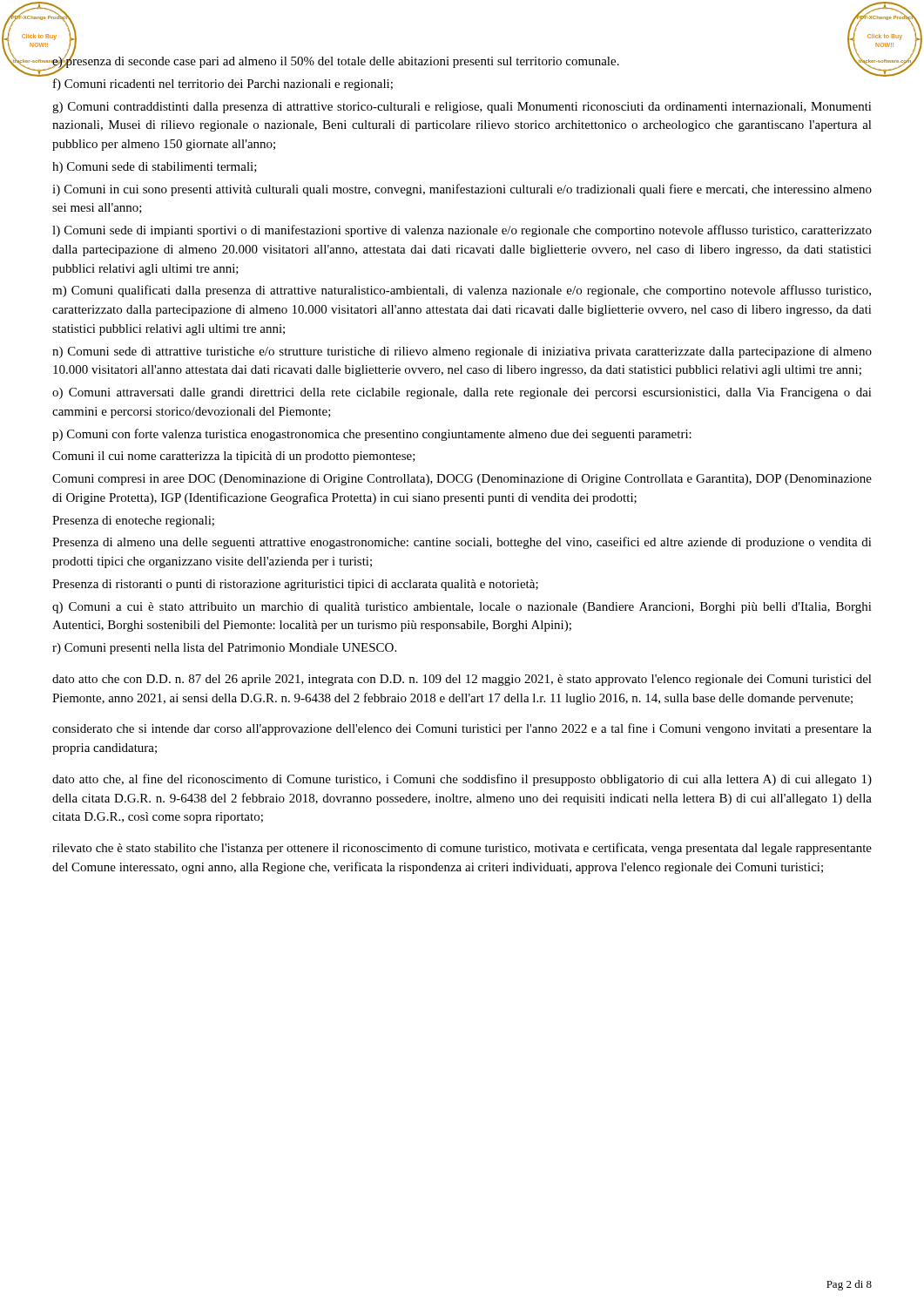Click the passage that begins "rilevato che è stato stabilito che l'istanza per"
The image size is (924, 1307).
tap(462, 858)
